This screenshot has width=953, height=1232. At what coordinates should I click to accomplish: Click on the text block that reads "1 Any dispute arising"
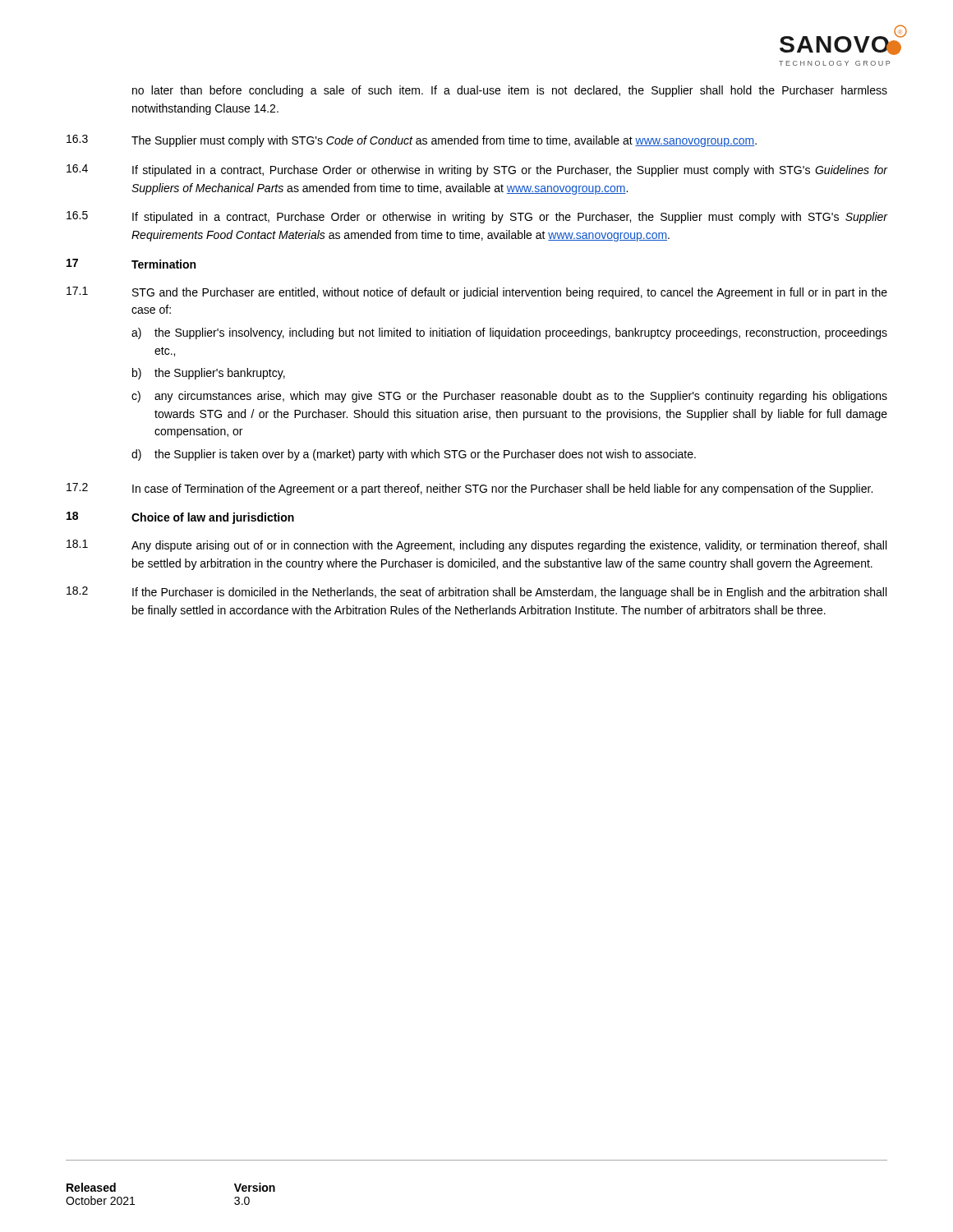[476, 555]
